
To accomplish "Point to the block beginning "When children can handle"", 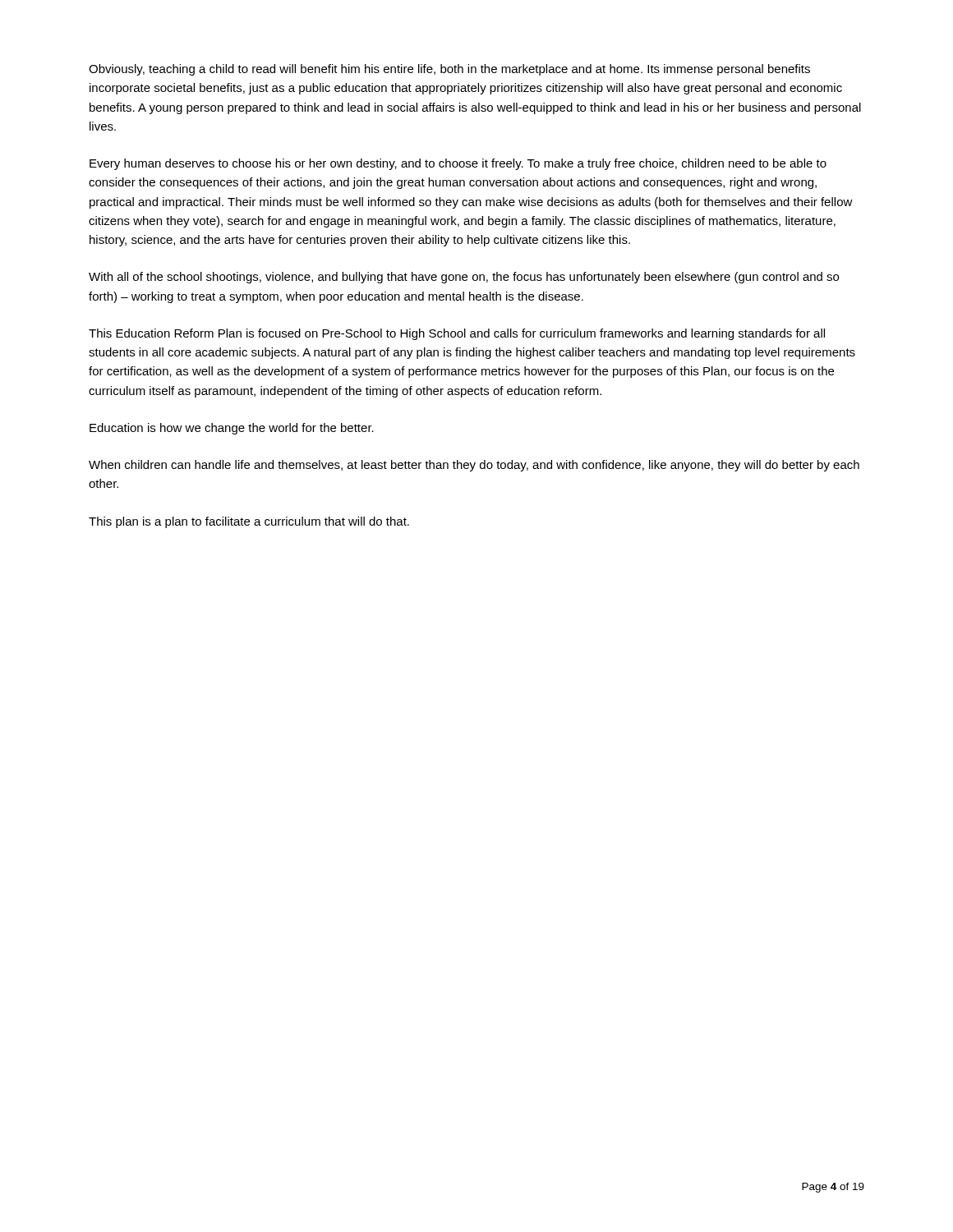I will tap(474, 474).
